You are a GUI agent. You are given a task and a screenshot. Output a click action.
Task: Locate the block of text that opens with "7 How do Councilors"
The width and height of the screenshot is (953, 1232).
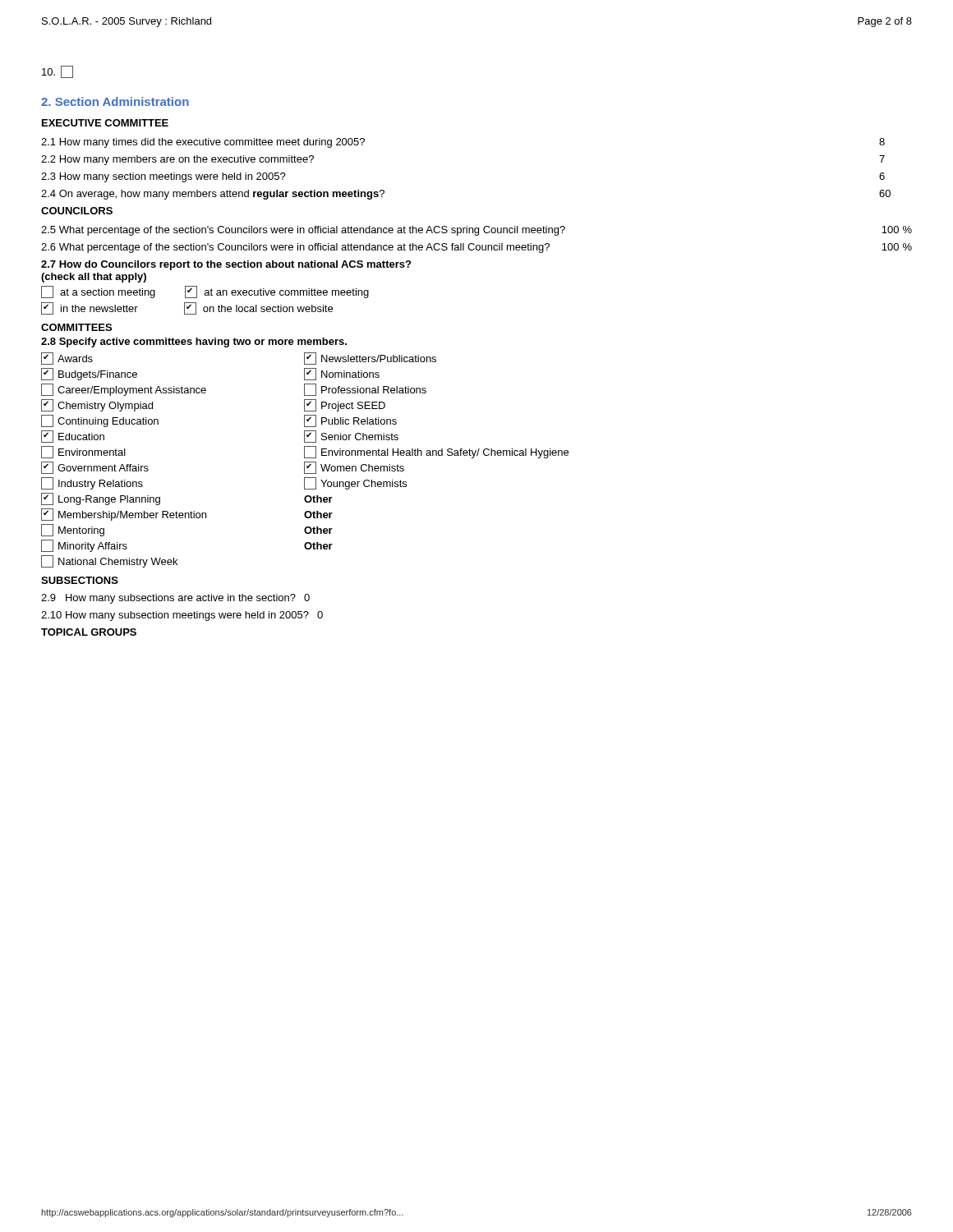pos(226,270)
